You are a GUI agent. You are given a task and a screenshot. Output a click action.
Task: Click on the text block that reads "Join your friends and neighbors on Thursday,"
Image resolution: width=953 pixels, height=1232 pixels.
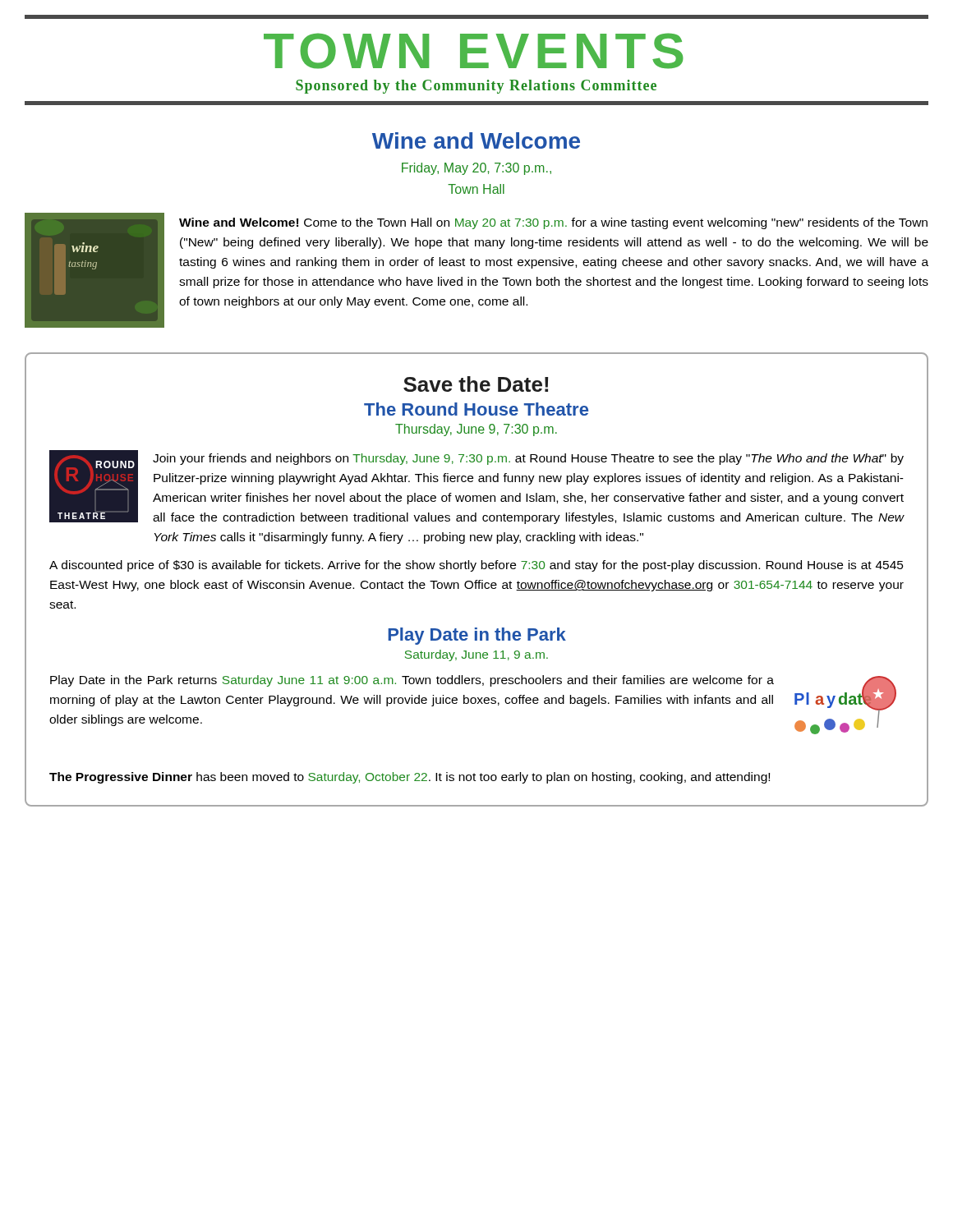point(528,498)
